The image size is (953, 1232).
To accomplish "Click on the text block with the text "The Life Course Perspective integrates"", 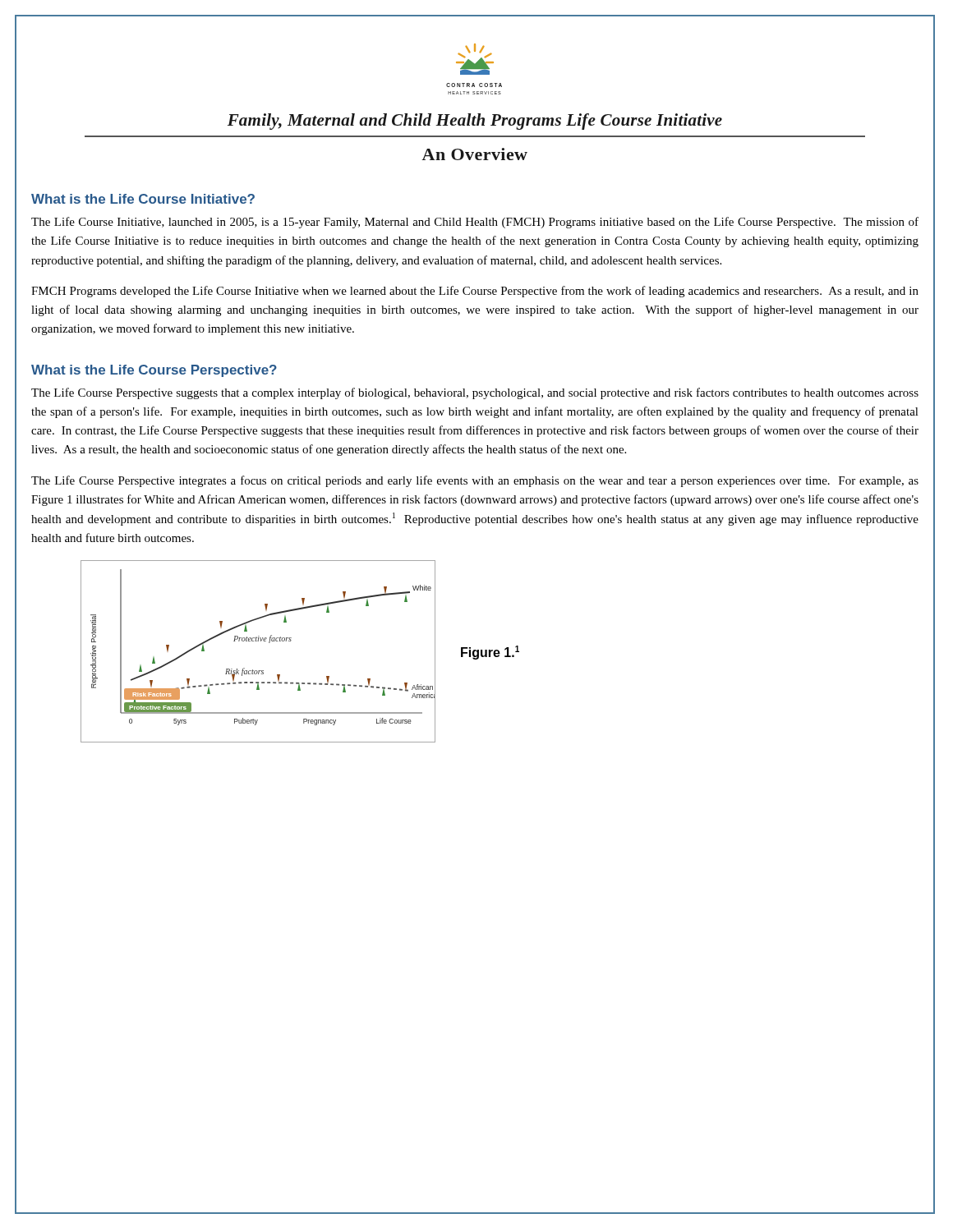I will [x=475, y=509].
